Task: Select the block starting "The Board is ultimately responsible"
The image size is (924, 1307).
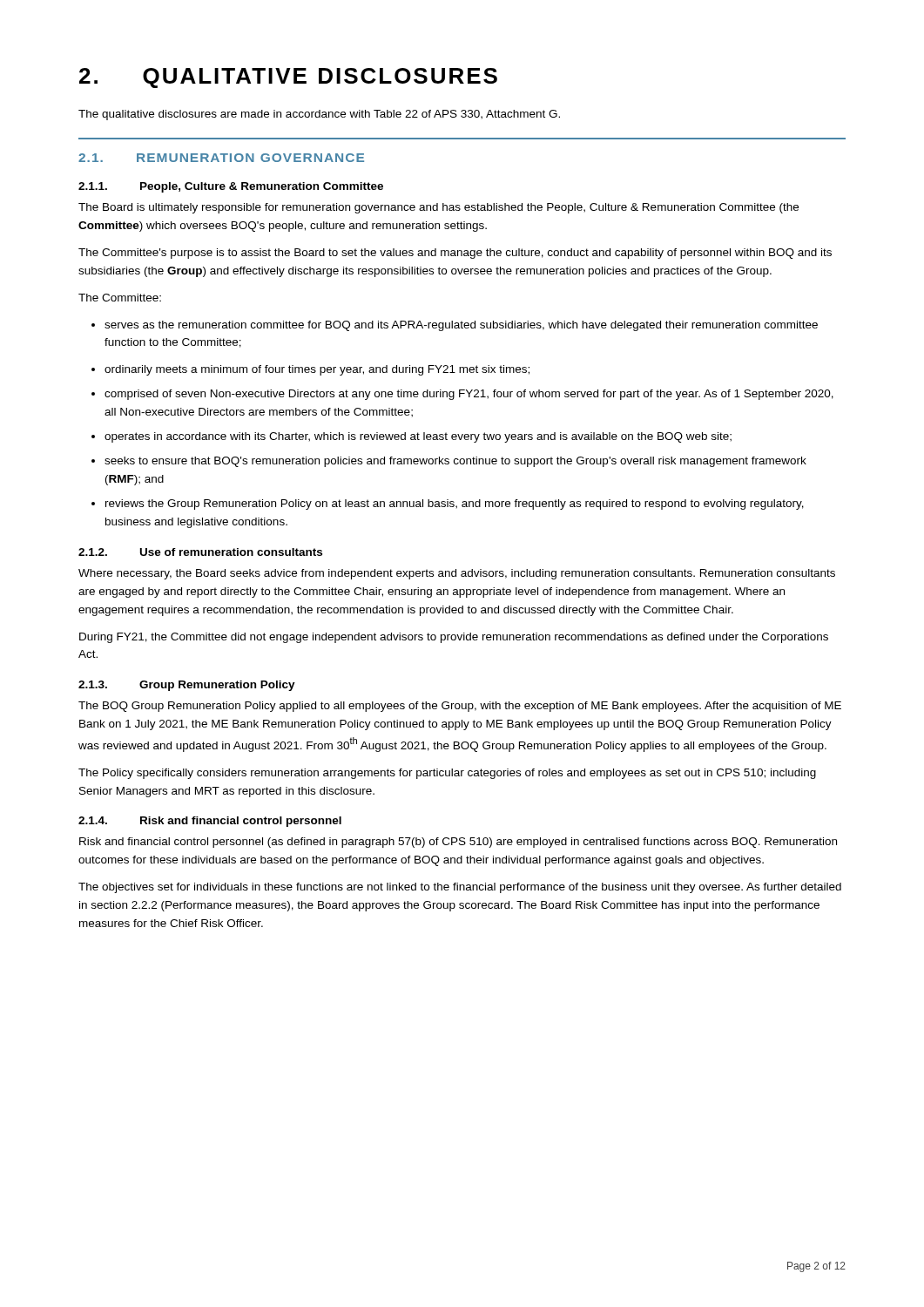Action: pos(462,217)
